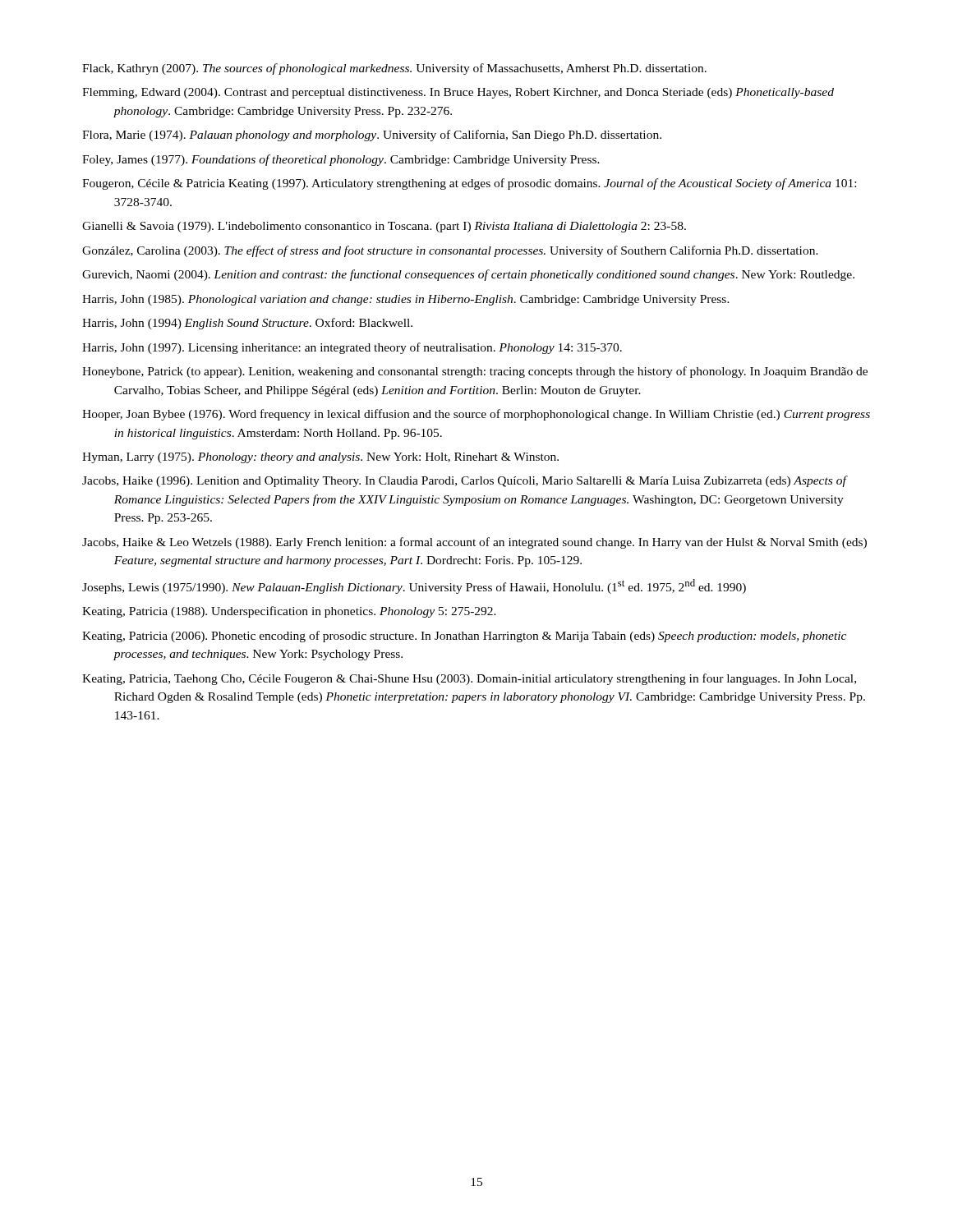This screenshot has height=1232, width=953.
Task: Select the passage starting "Fougeron, Cécile & Patricia Keating"
Action: pyautogui.click(x=470, y=192)
